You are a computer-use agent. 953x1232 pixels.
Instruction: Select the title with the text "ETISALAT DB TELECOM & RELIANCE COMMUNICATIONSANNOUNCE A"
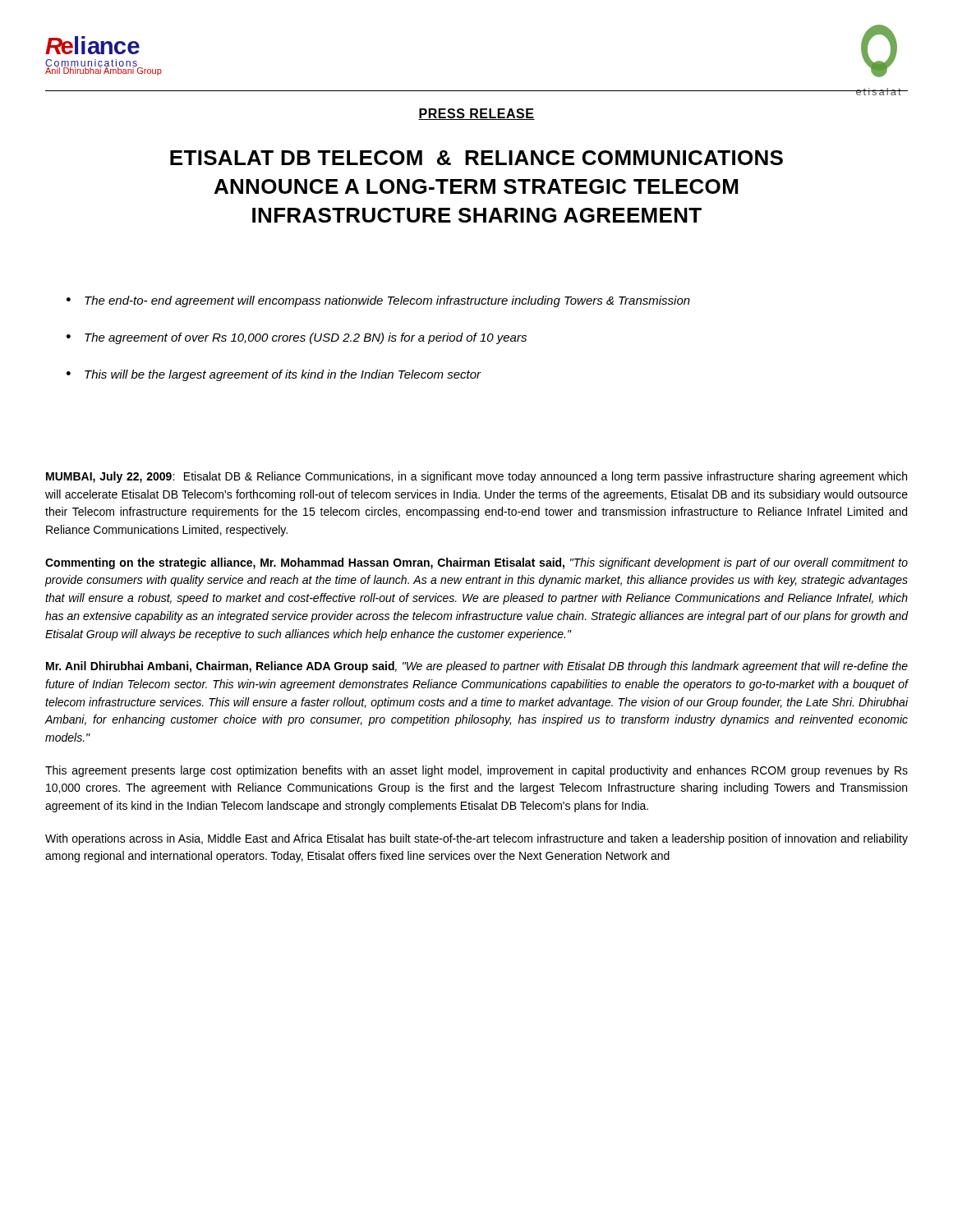(476, 187)
